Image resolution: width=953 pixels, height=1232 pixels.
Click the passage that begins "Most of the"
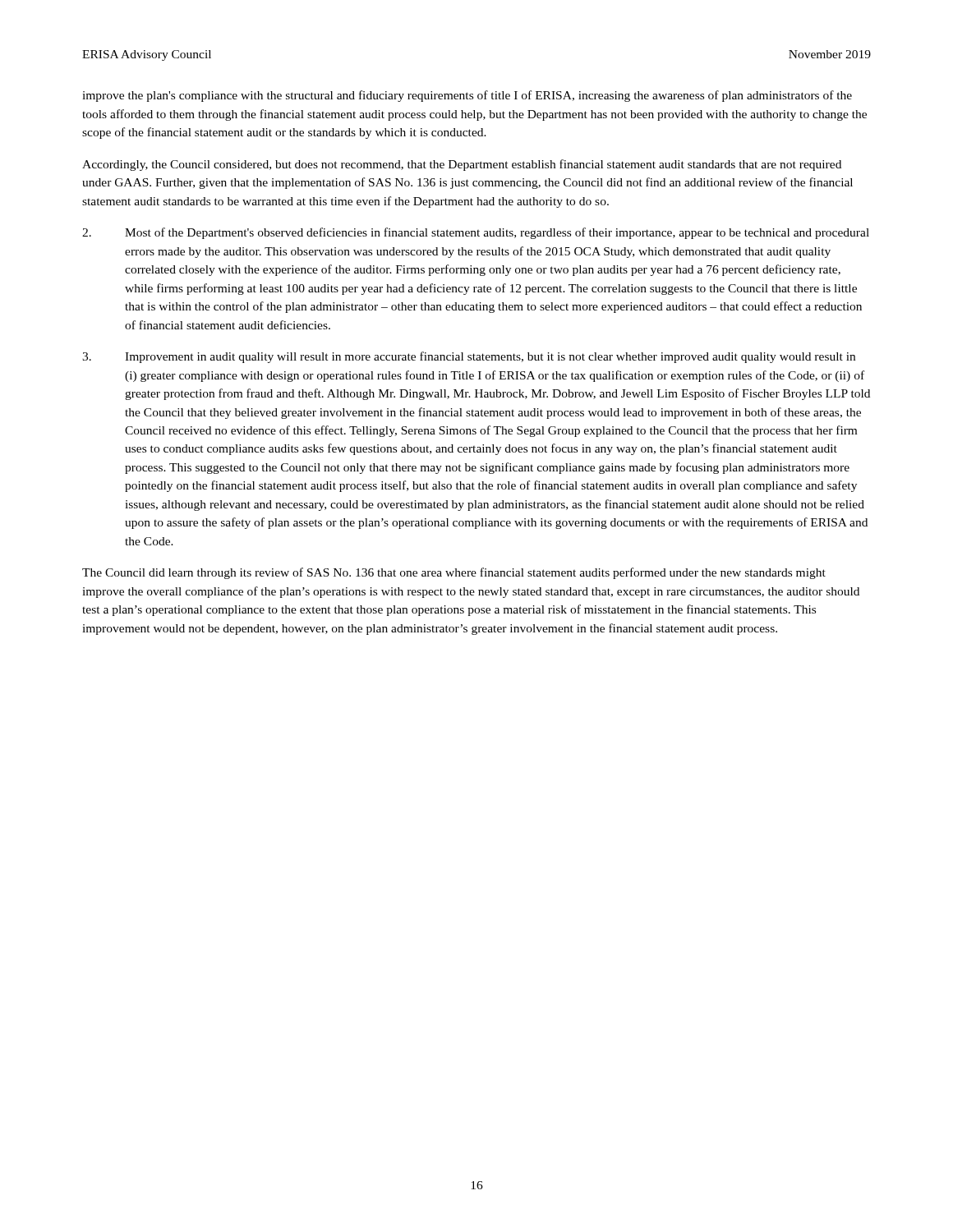[x=476, y=279]
